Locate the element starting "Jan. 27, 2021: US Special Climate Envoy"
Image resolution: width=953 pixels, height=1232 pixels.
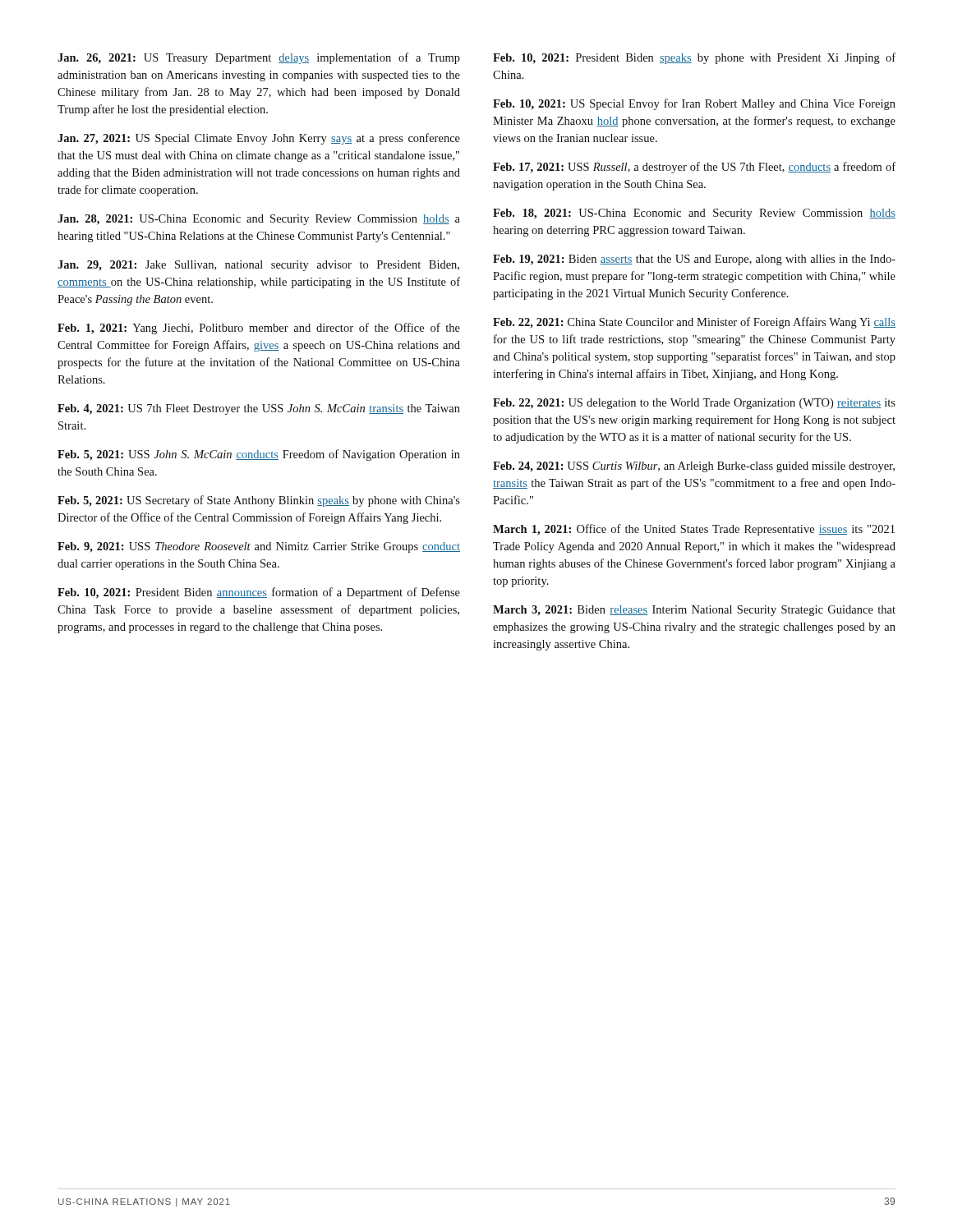(259, 164)
